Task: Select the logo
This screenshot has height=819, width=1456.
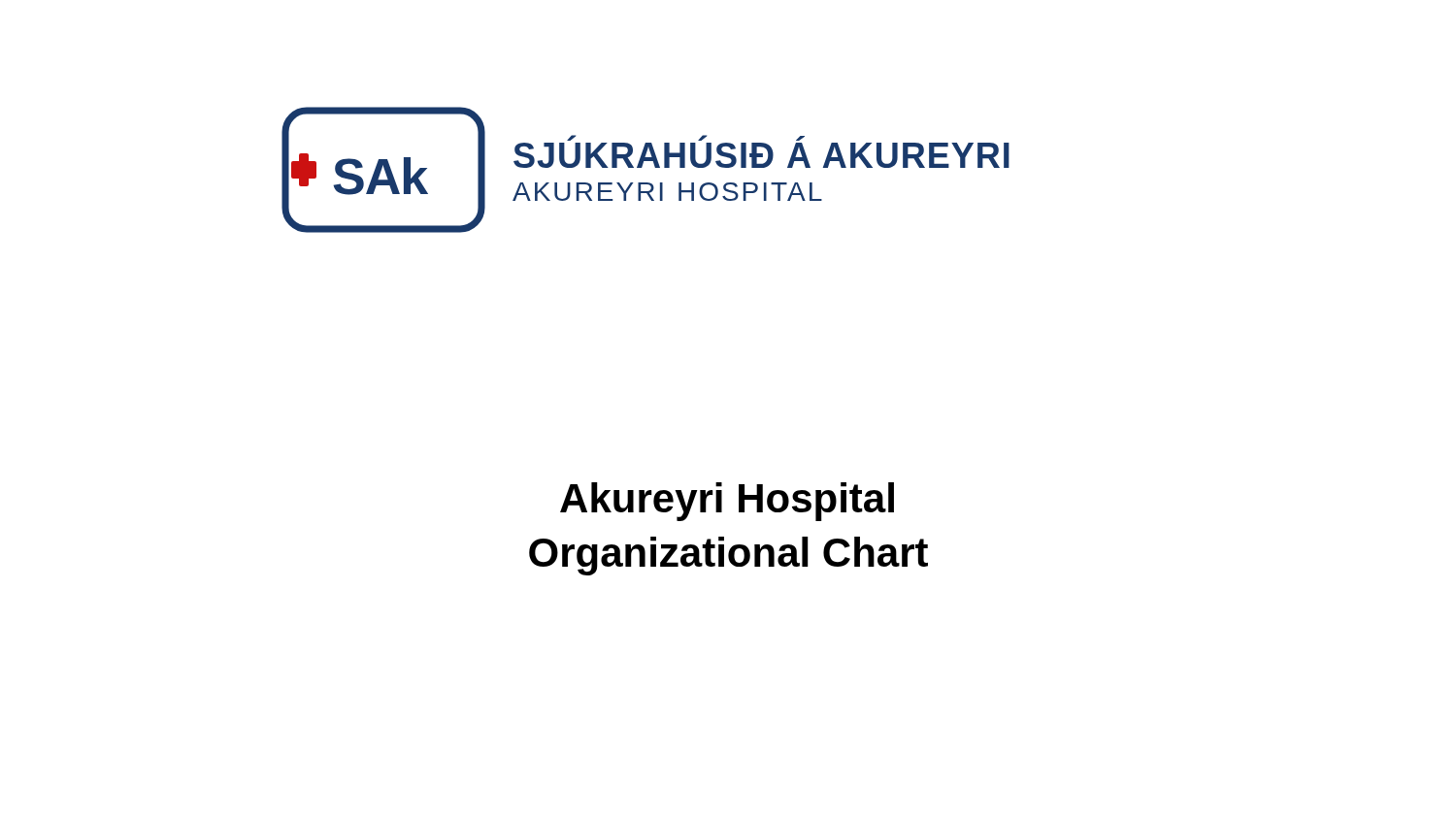Action: (x=647, y=172)
